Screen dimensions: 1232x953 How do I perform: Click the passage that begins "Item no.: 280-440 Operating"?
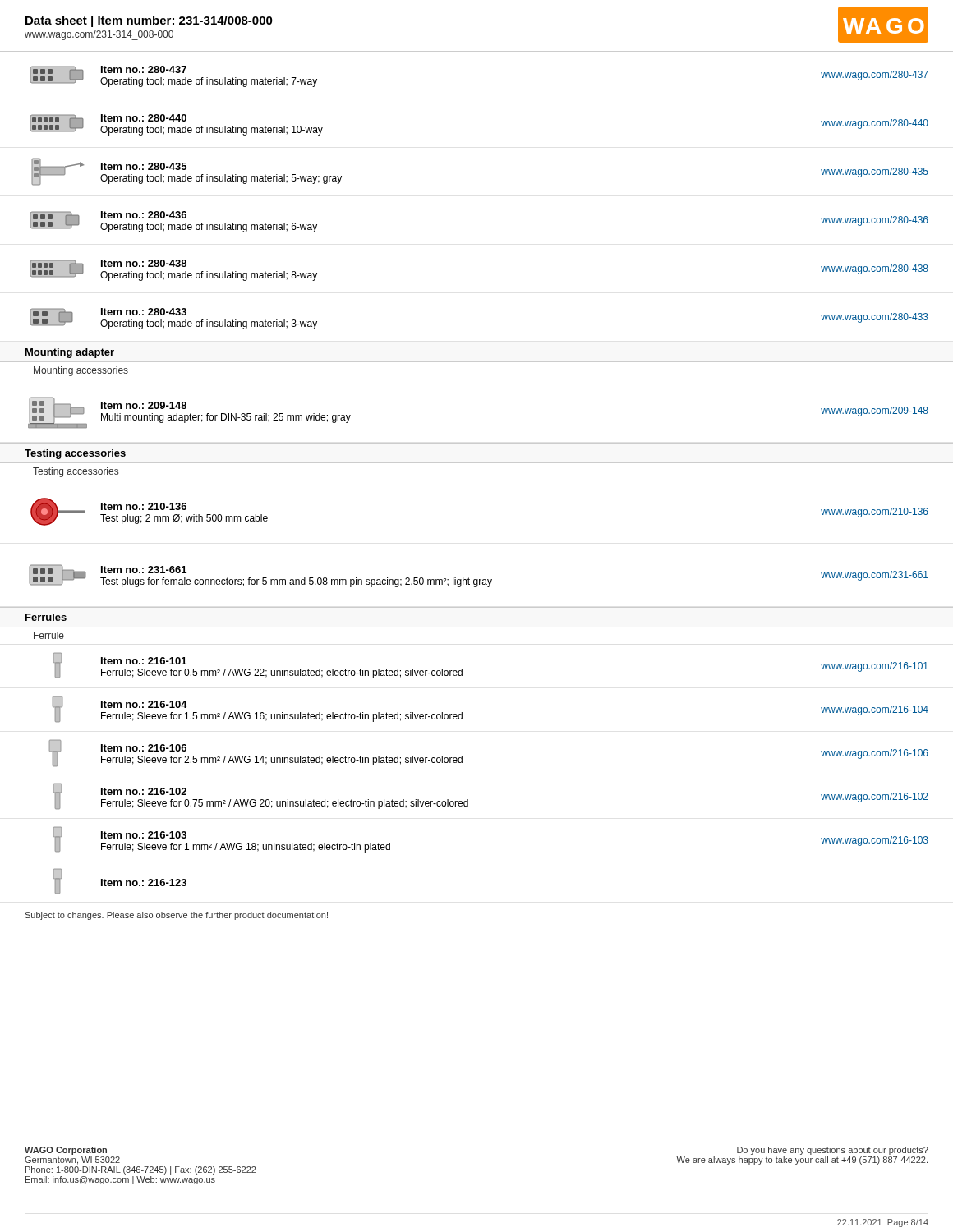[x=177, y=128]
